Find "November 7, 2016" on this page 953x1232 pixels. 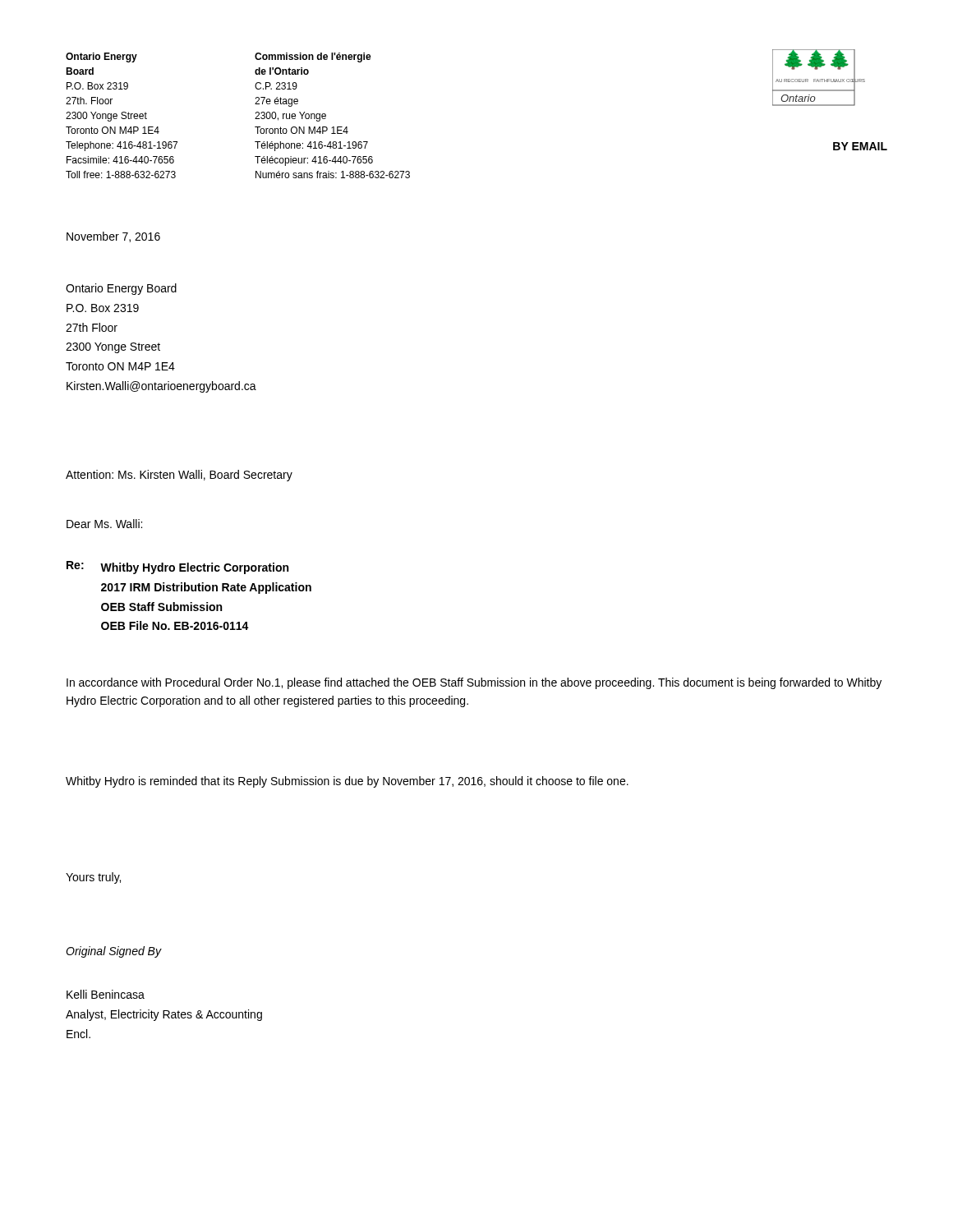(x=113, y=237)
